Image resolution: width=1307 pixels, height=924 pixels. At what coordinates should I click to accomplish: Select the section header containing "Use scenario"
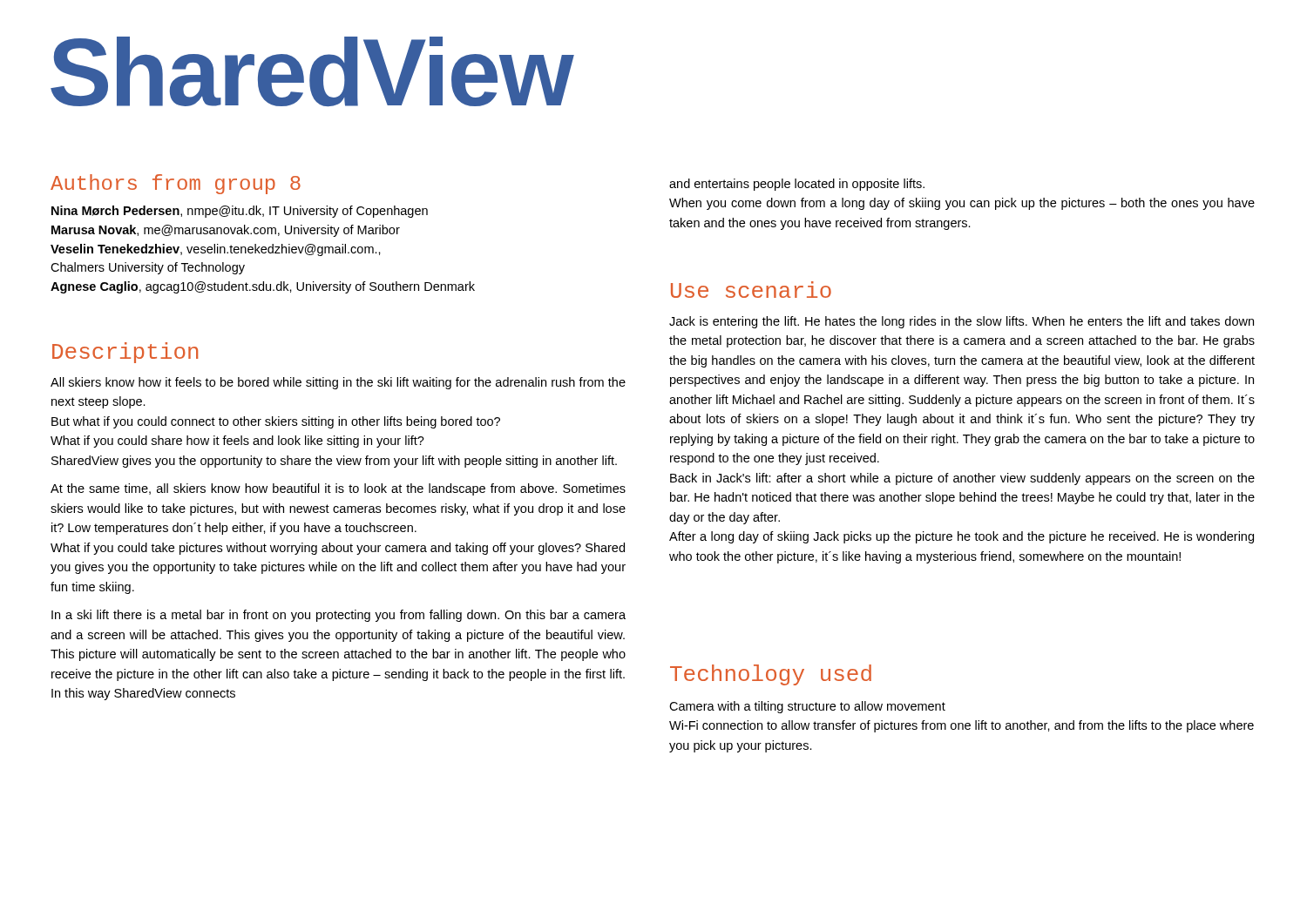click(751, 290)
